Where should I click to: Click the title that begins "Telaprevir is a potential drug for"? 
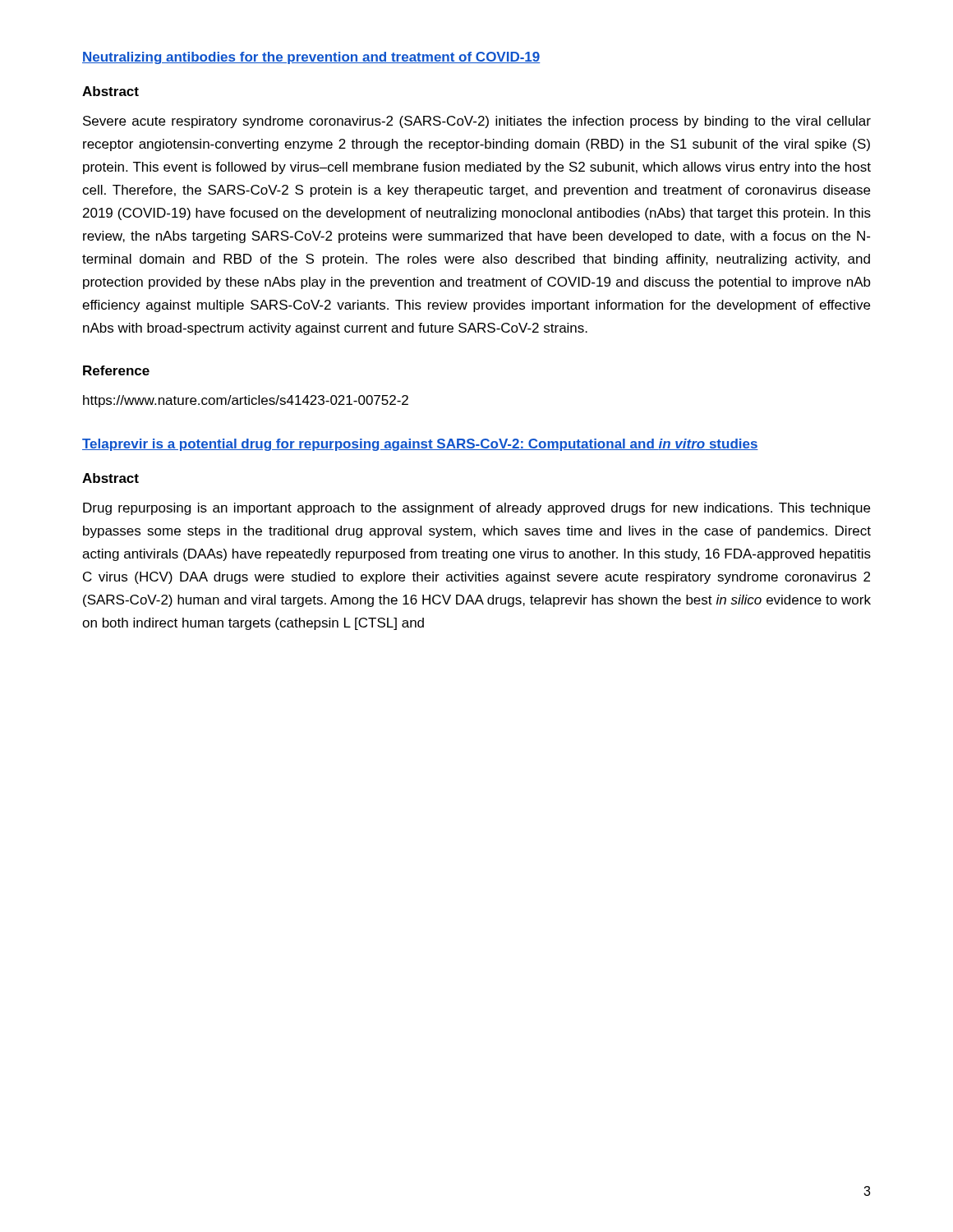[420, 444]
